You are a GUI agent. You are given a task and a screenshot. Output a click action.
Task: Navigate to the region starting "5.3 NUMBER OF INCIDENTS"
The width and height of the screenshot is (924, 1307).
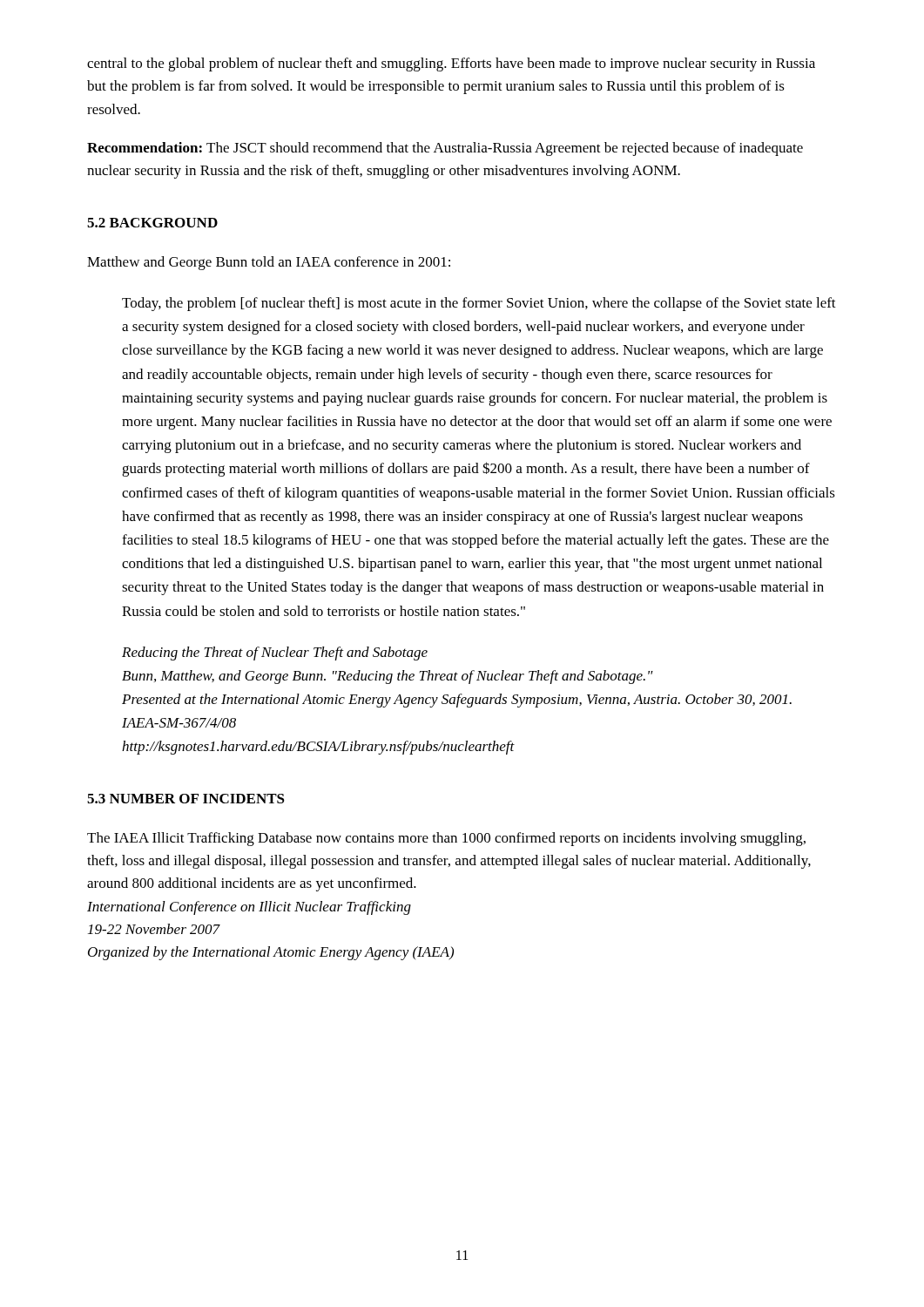[x=186, y=798]
